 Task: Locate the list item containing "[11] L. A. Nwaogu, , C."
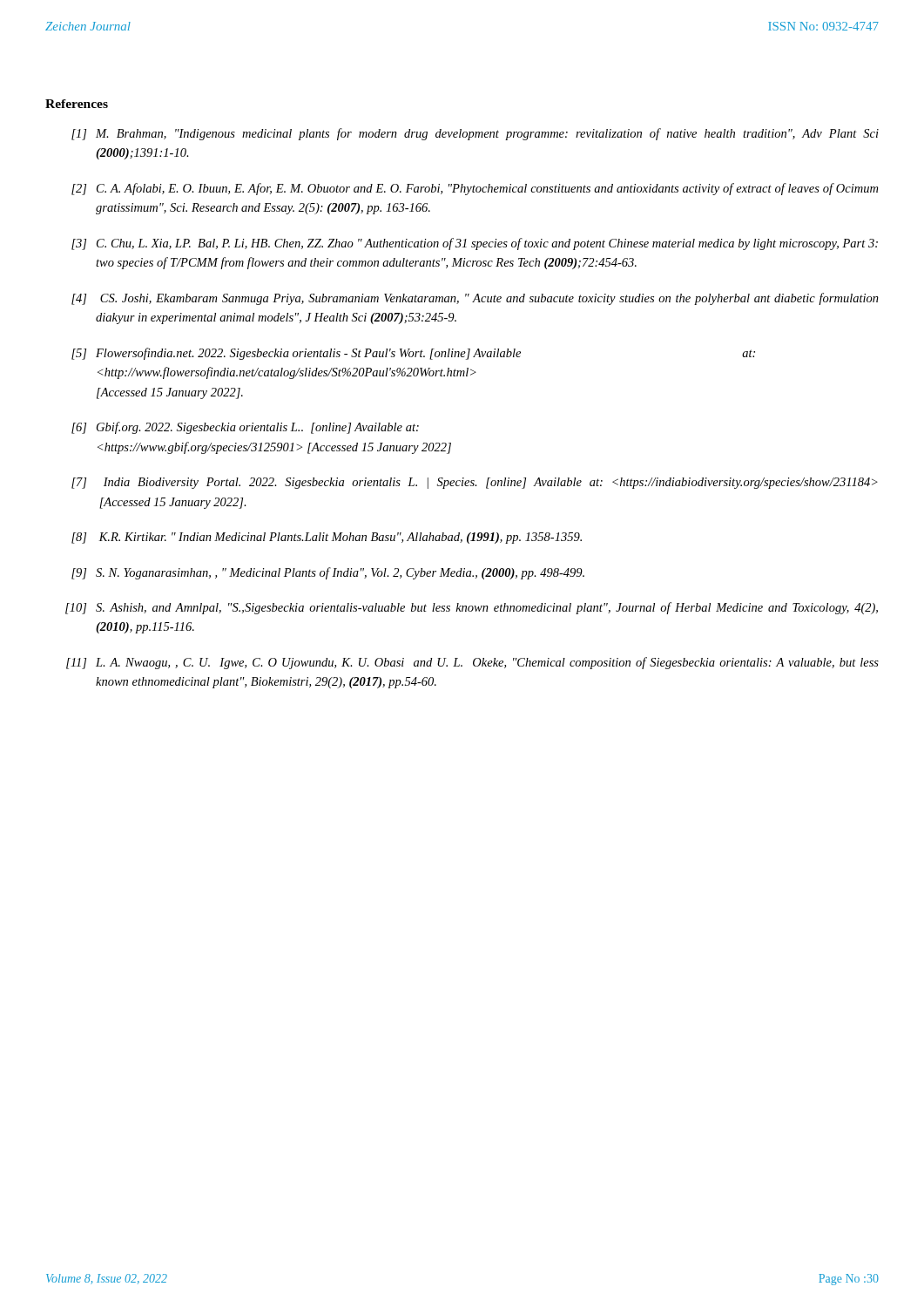tap(462, 672)
